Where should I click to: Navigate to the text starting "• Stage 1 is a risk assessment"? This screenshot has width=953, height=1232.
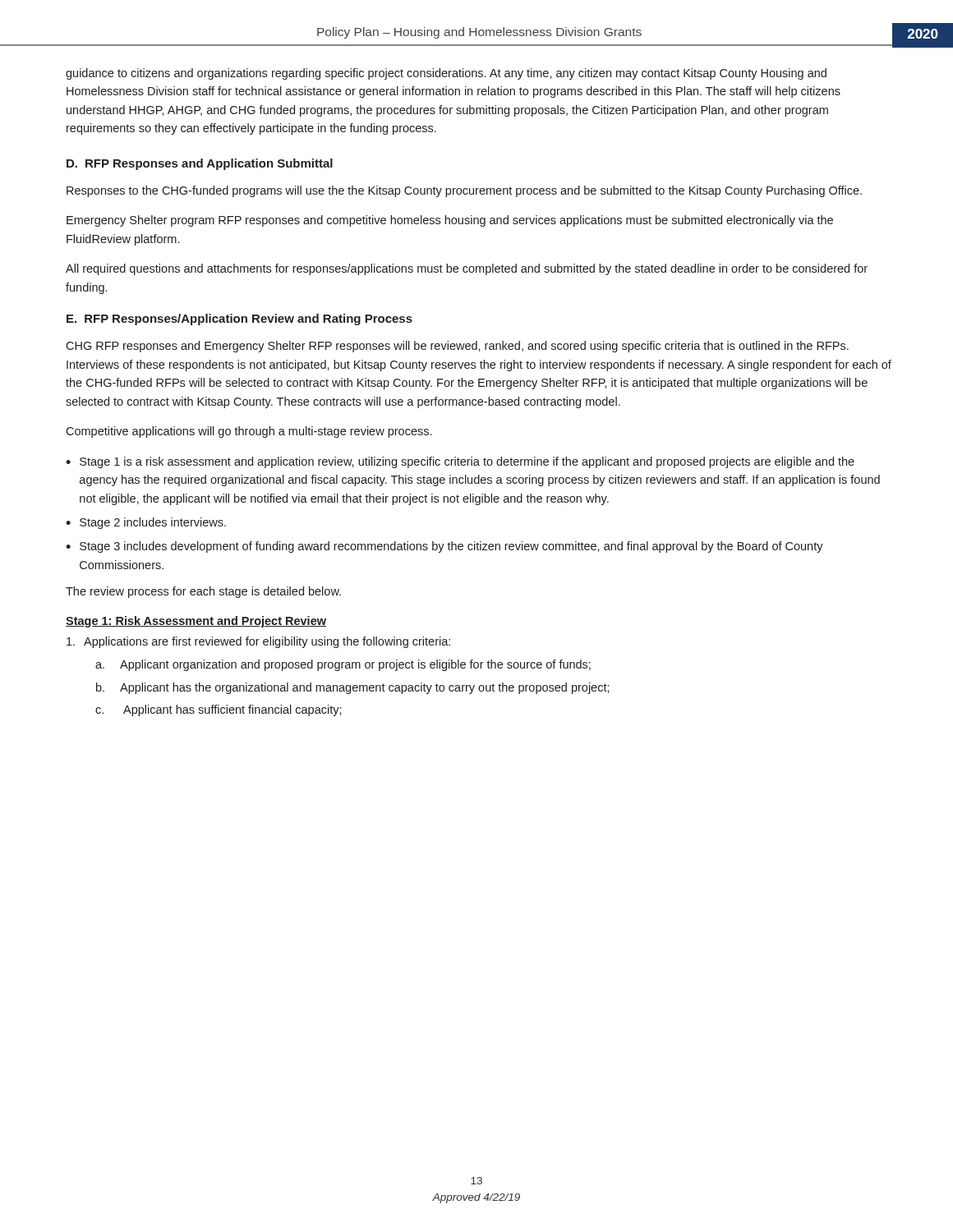tap(480, 480)
